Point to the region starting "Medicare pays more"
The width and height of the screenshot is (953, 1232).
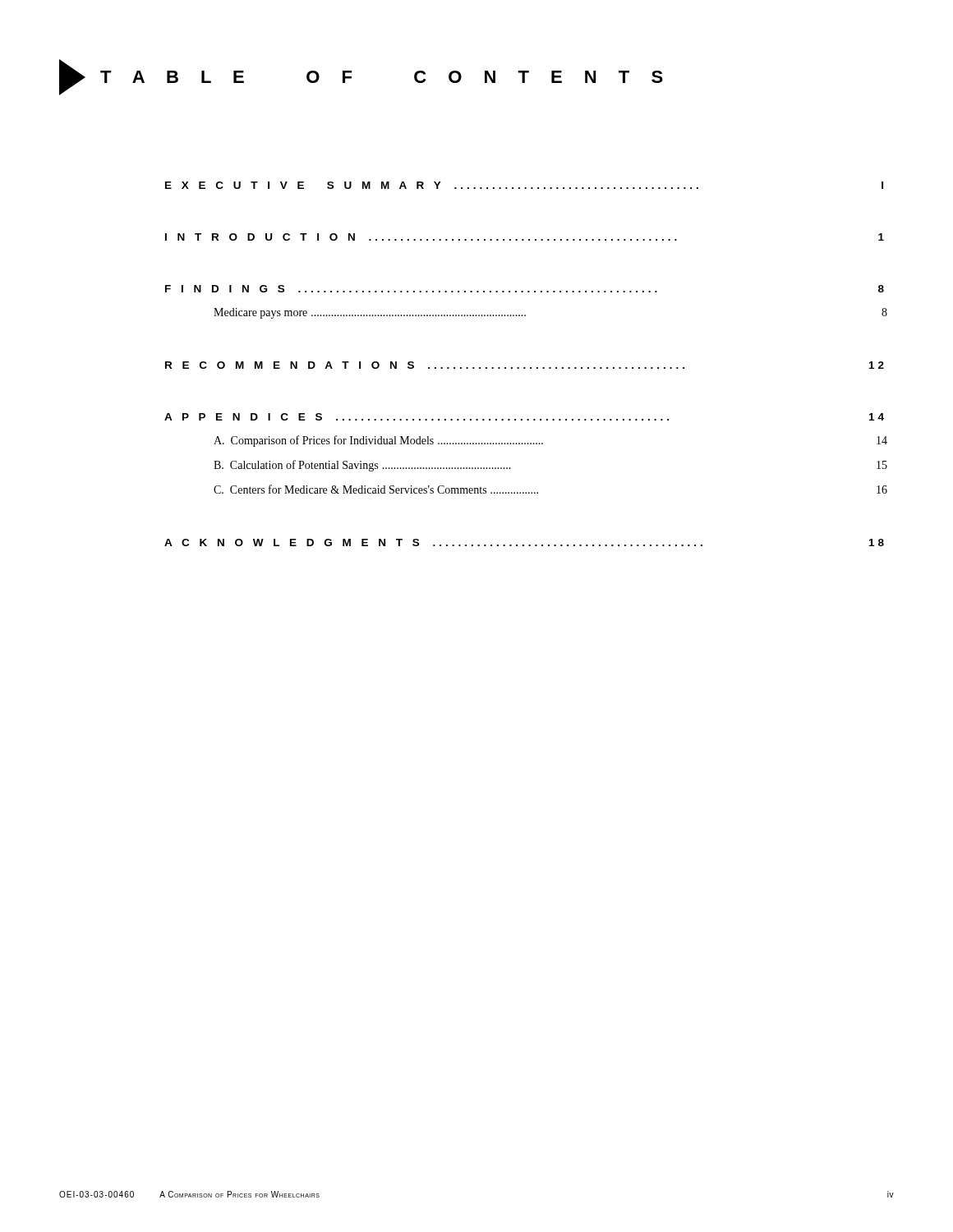coord(303,313)
